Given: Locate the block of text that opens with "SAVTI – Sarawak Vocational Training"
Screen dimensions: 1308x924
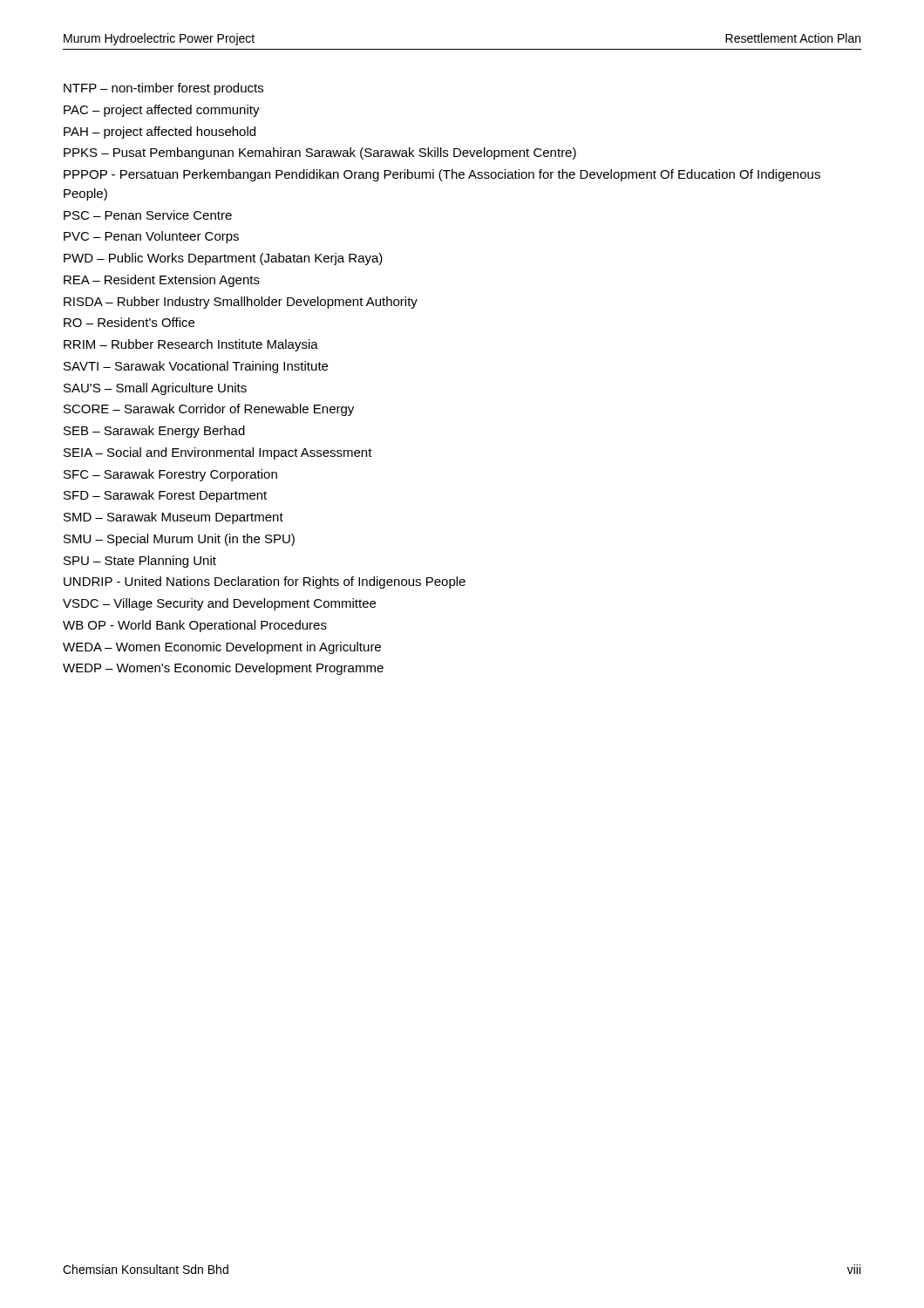Looking at the screenshot, I should tap(196, 366).
